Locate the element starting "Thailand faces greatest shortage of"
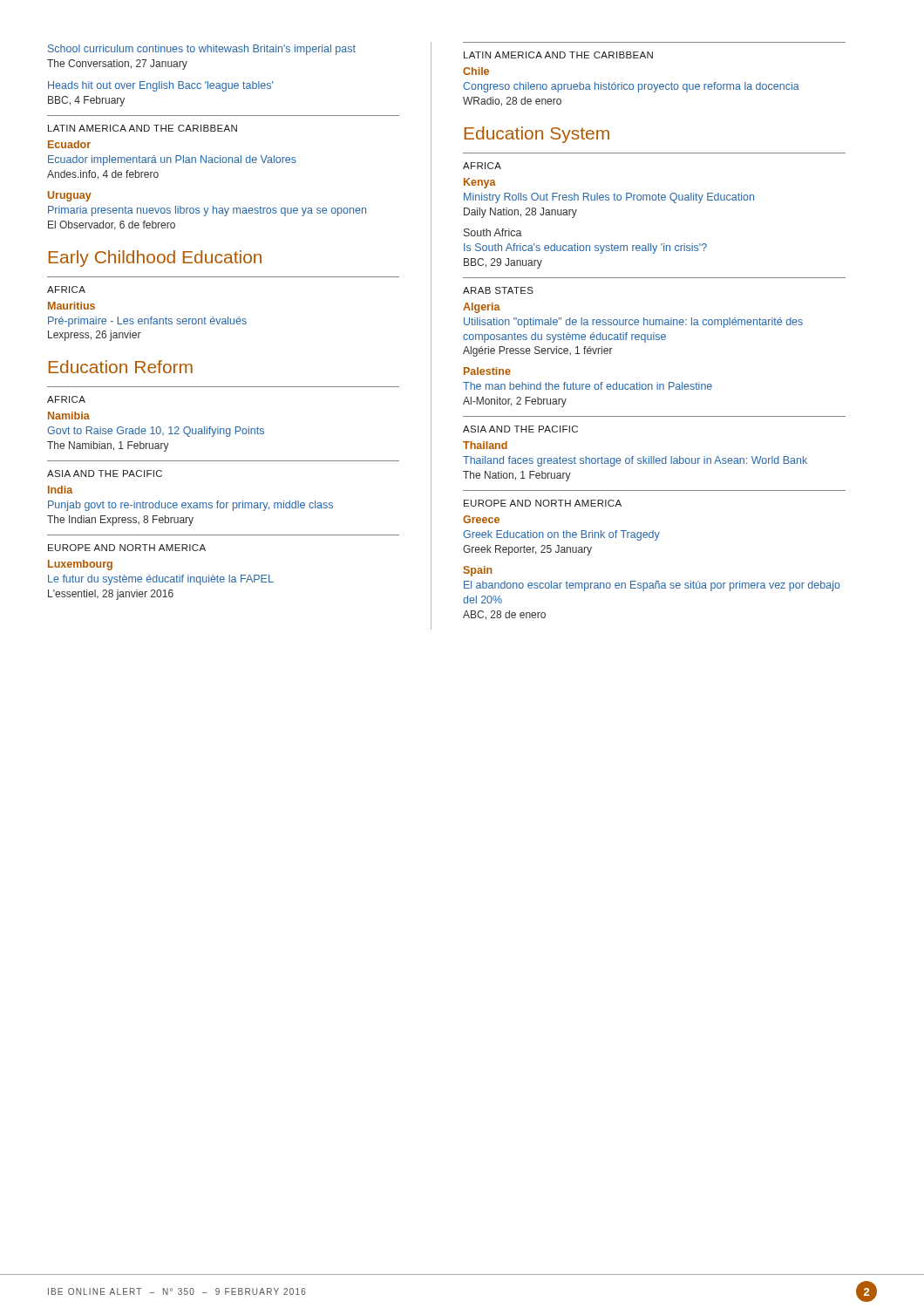924x1308 pixels. click(x=654, y=468)
